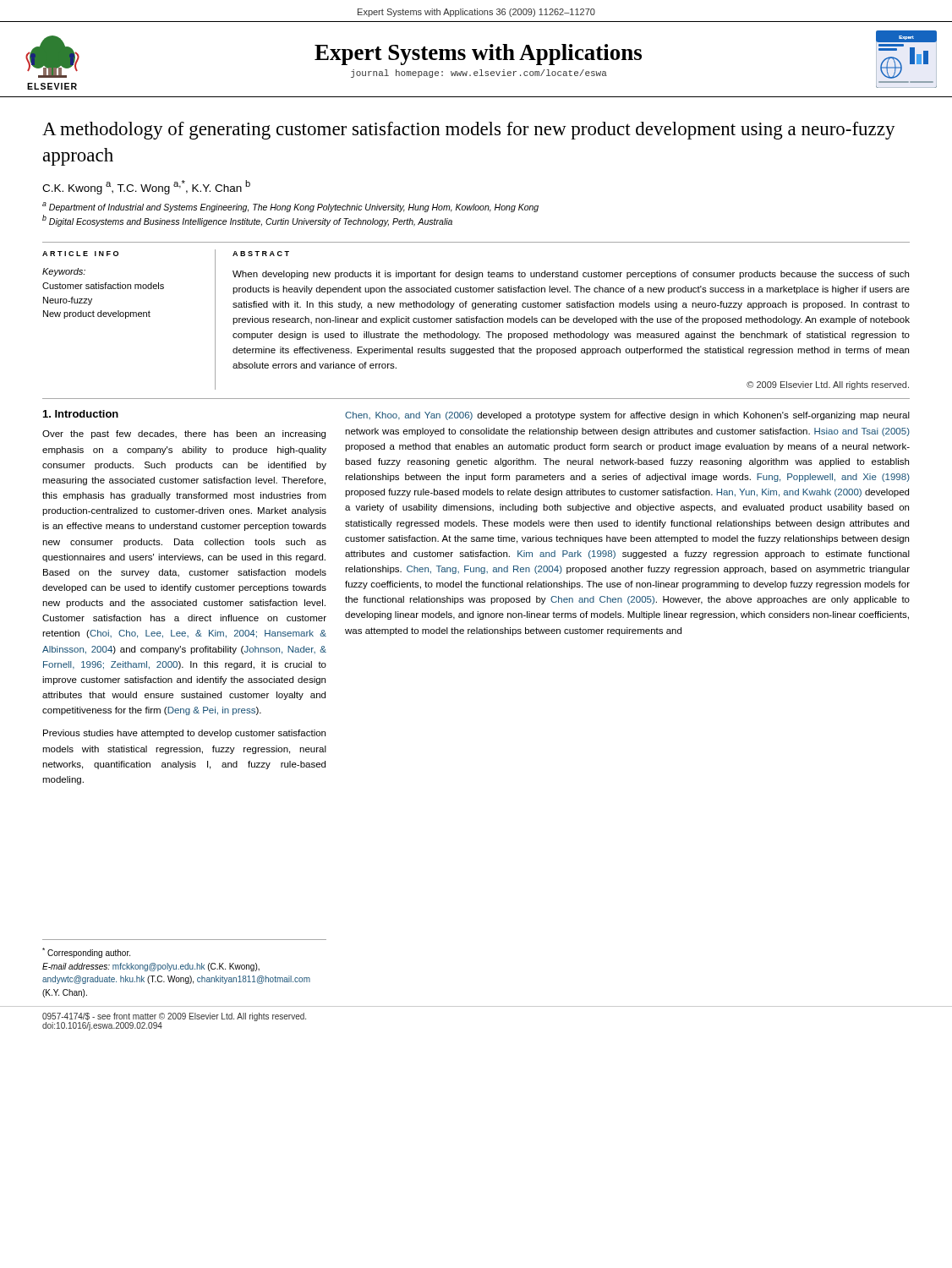Select the element starting "New product development"
The width and height of the screenshot is (952, 1268).
[x=96, y=314]
